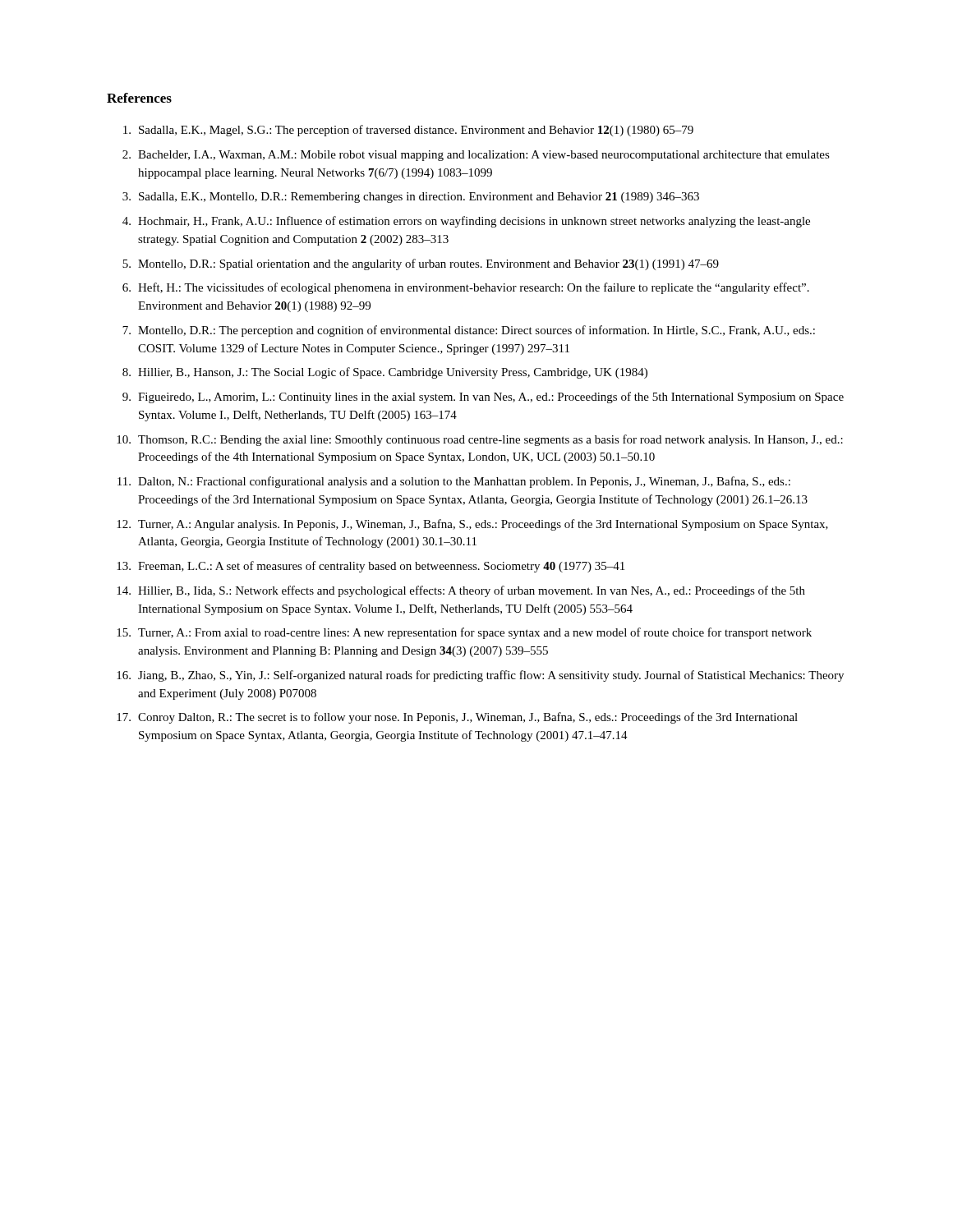Locate the region starting "5. Montello, D.R.: Spatial orientation"

coord(476,264)
